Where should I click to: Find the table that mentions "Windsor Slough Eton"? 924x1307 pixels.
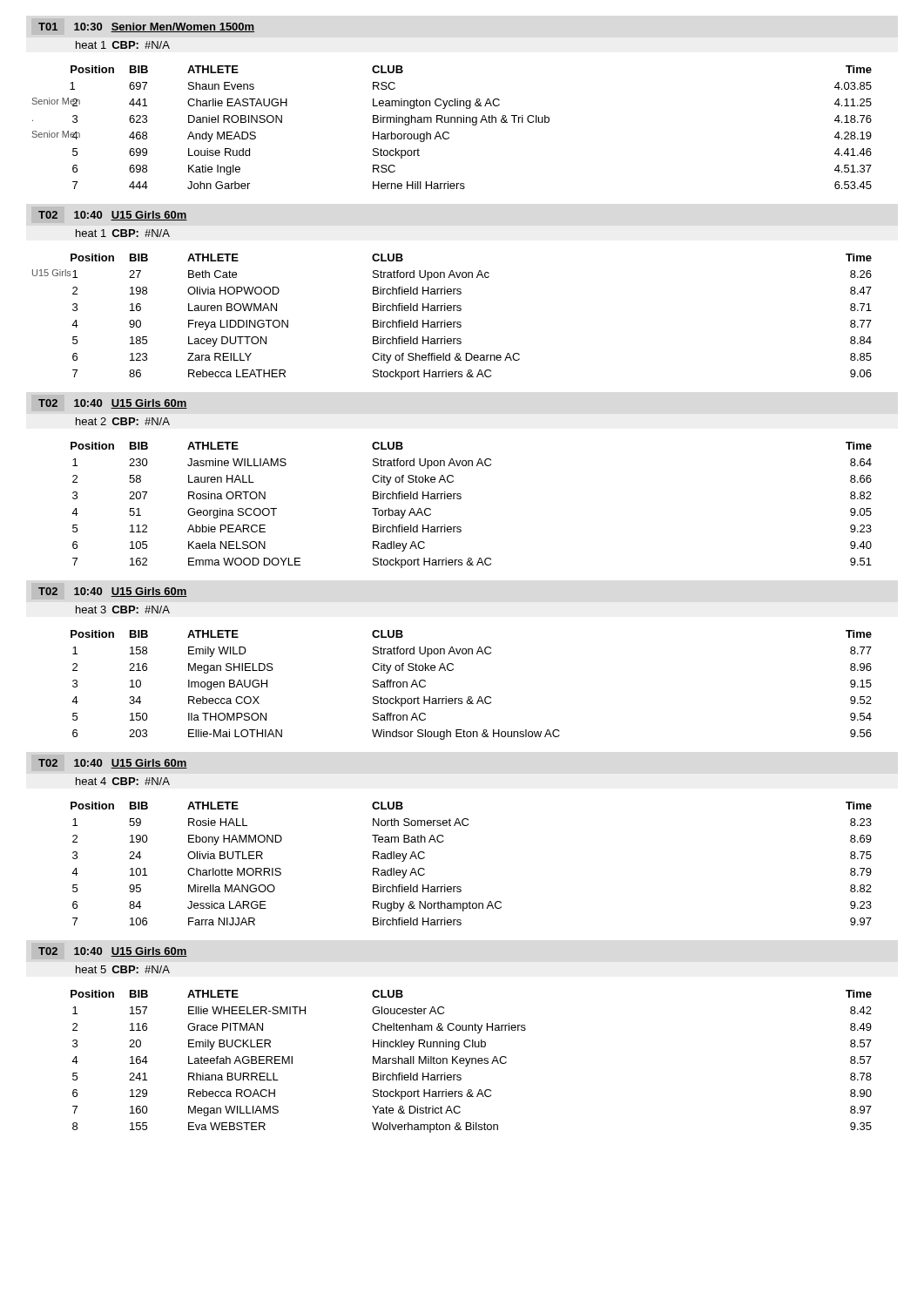click(x=462, y=684)
